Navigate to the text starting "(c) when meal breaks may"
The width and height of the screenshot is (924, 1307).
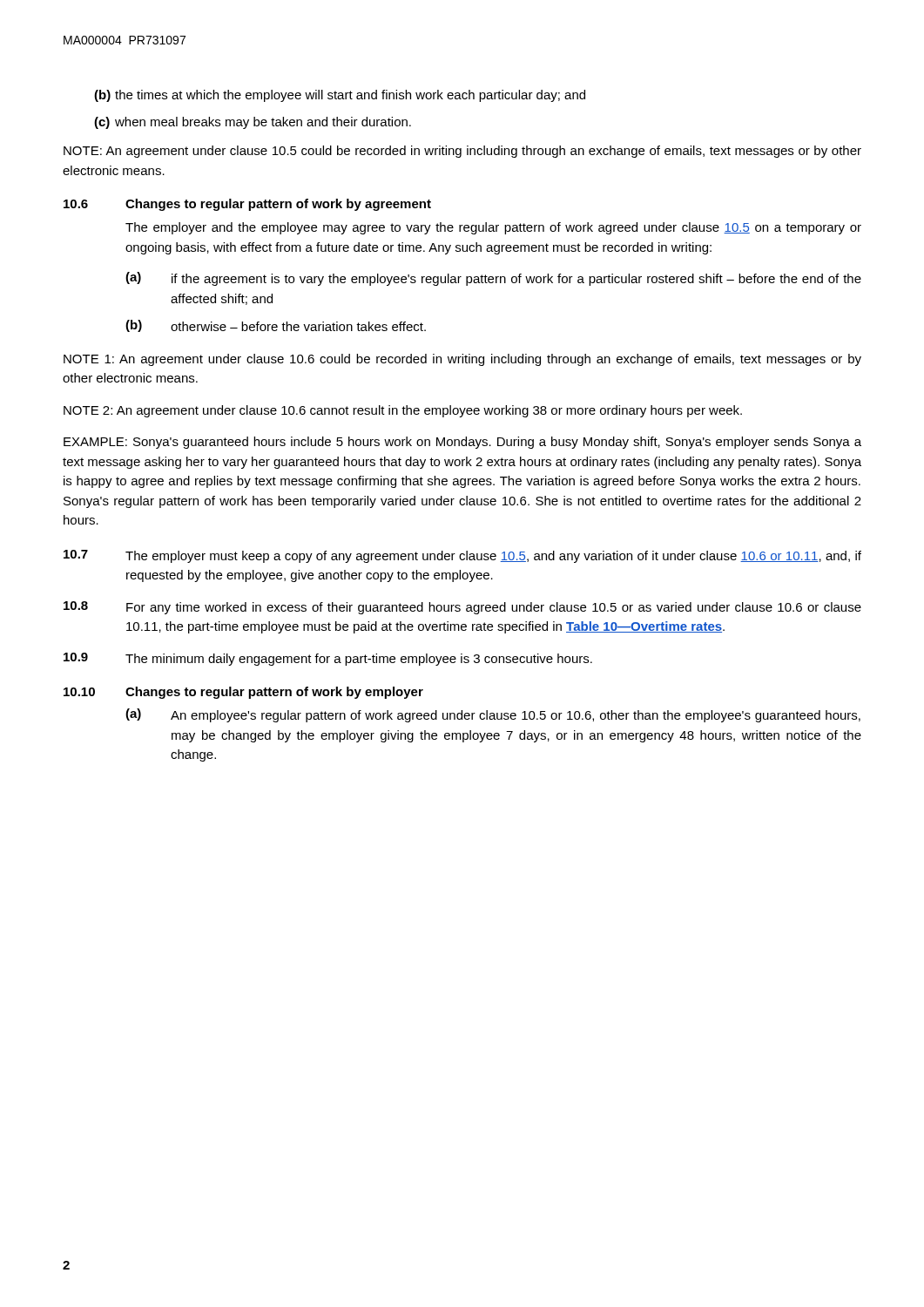(253, 123)
